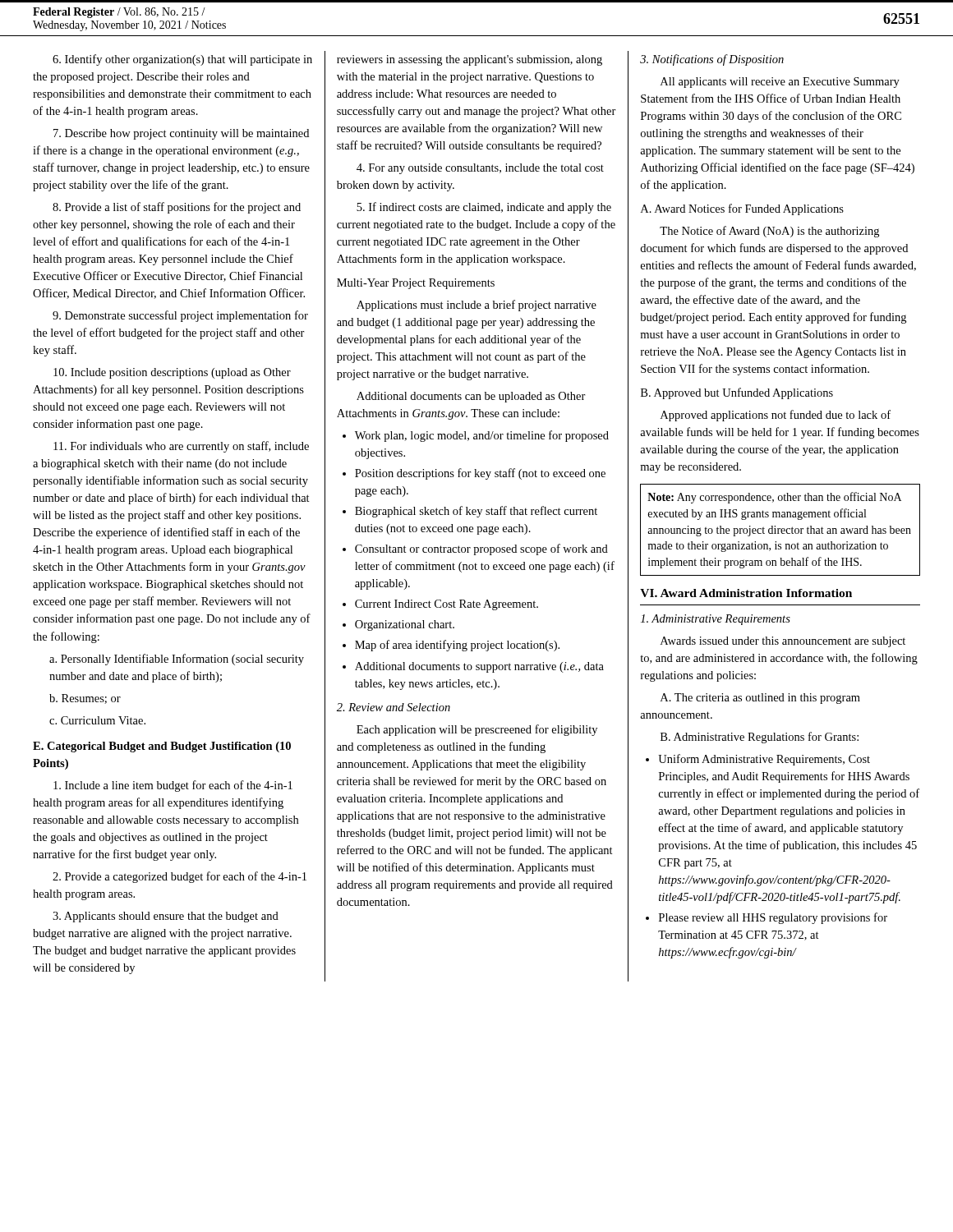
Task: Find the block starting "Uniform Administrative Requirements,"
Action: (x=780, y=828)
